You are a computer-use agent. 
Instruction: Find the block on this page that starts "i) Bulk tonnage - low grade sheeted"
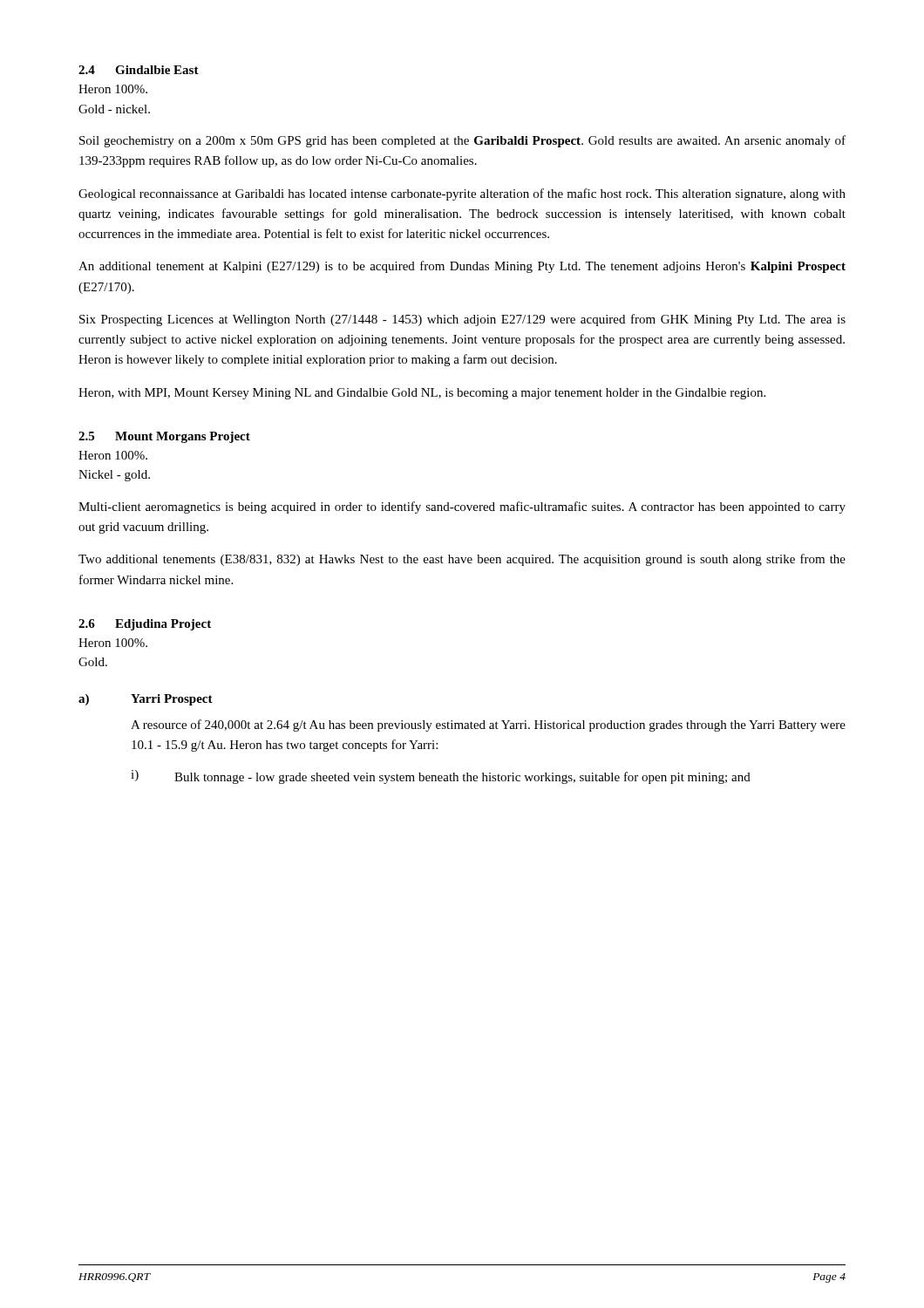488,778
